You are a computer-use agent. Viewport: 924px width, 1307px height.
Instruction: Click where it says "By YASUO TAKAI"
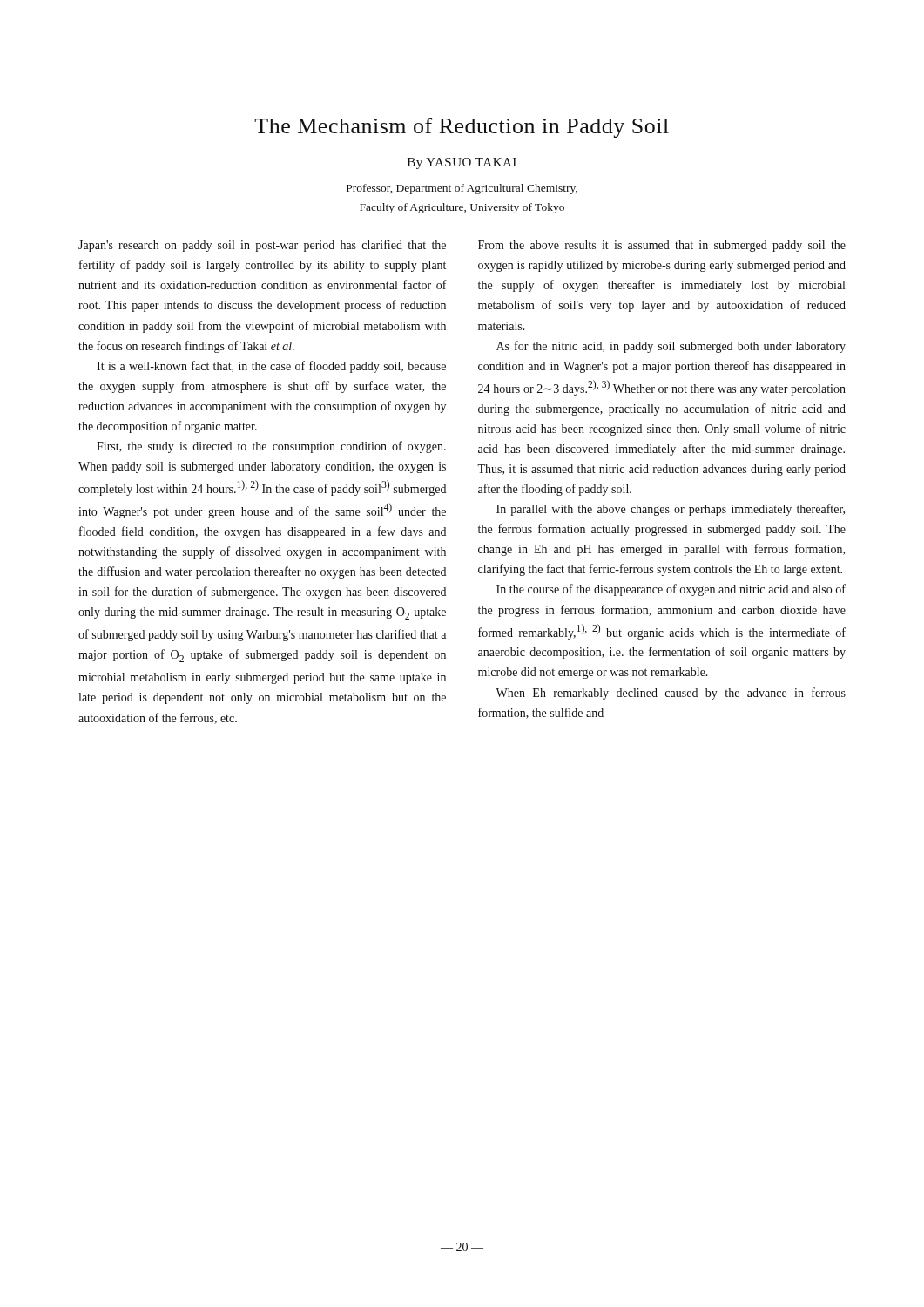462,162
